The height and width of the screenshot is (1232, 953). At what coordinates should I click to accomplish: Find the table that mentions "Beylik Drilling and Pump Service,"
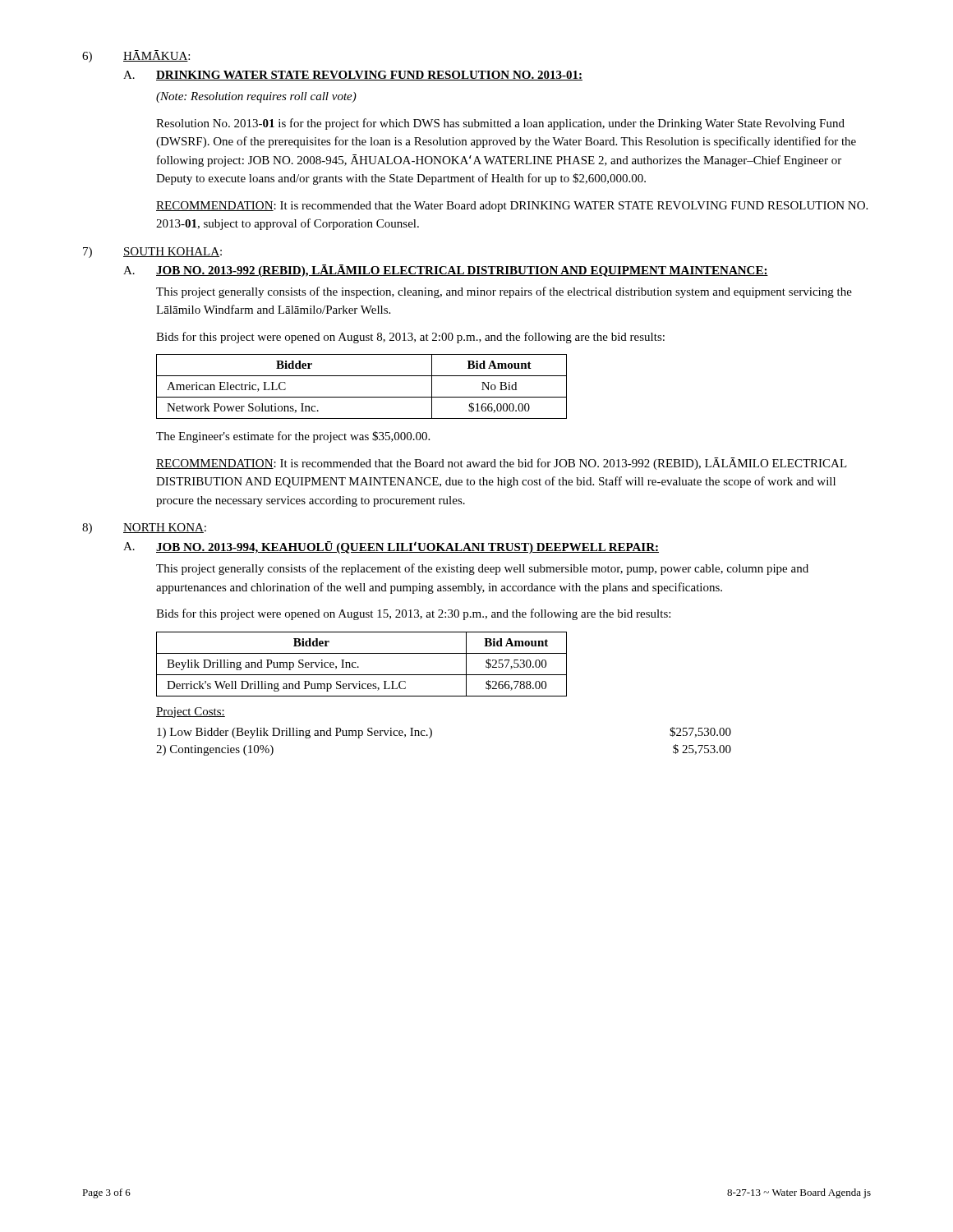(513, 664)
